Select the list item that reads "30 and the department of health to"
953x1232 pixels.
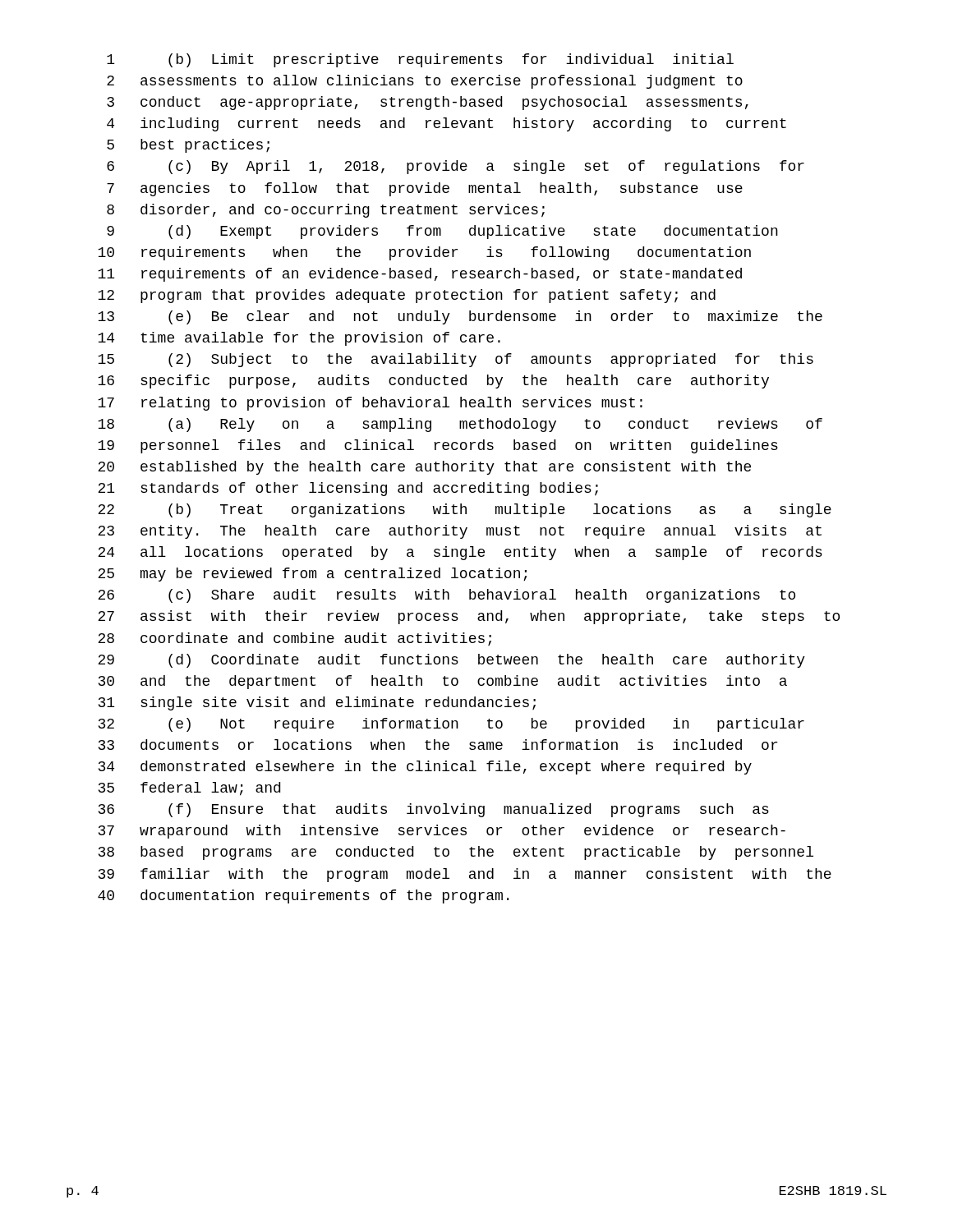pos(476,682)
